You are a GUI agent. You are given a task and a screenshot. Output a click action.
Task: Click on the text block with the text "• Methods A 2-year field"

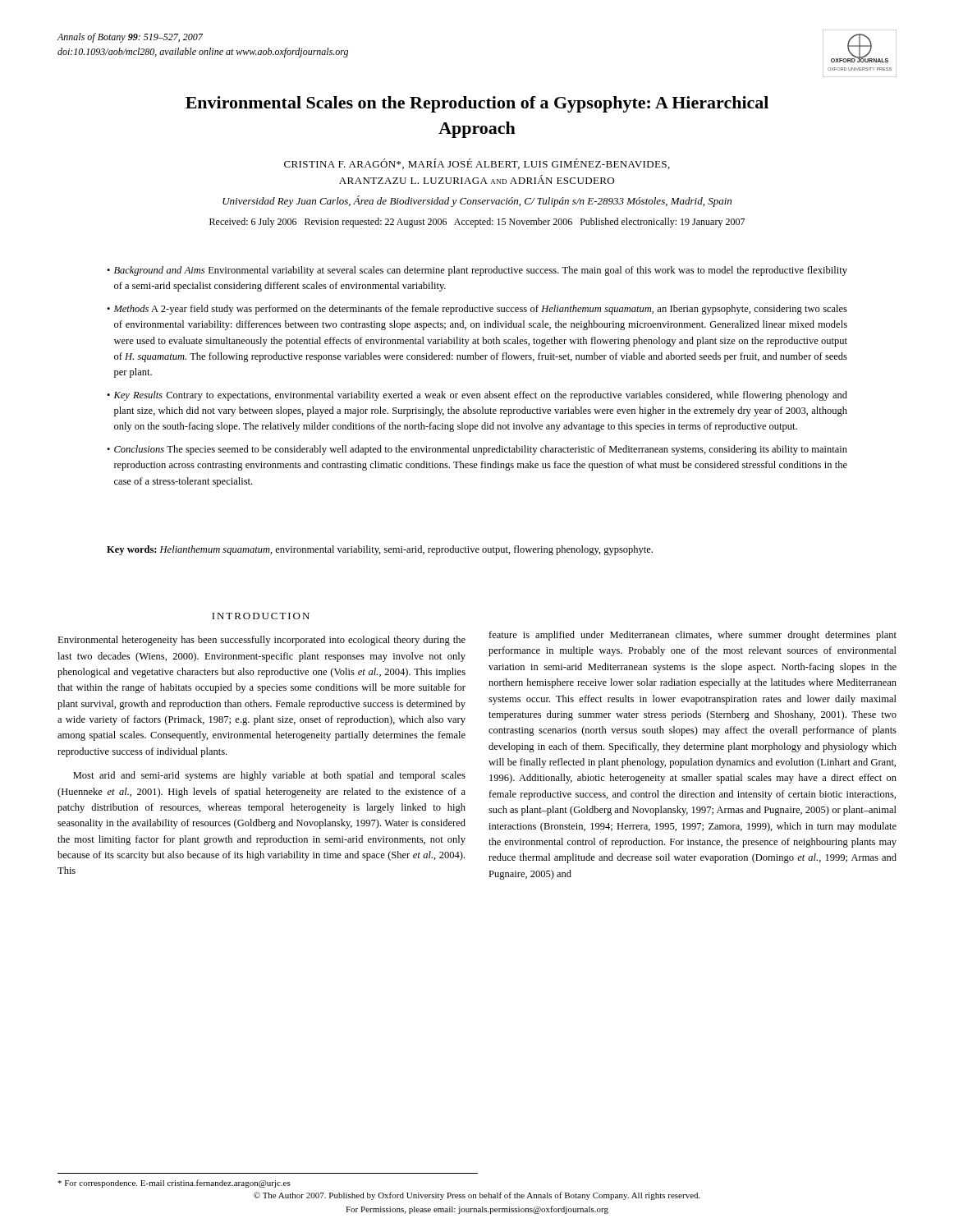pyautogui.click(x=477, y=341)
